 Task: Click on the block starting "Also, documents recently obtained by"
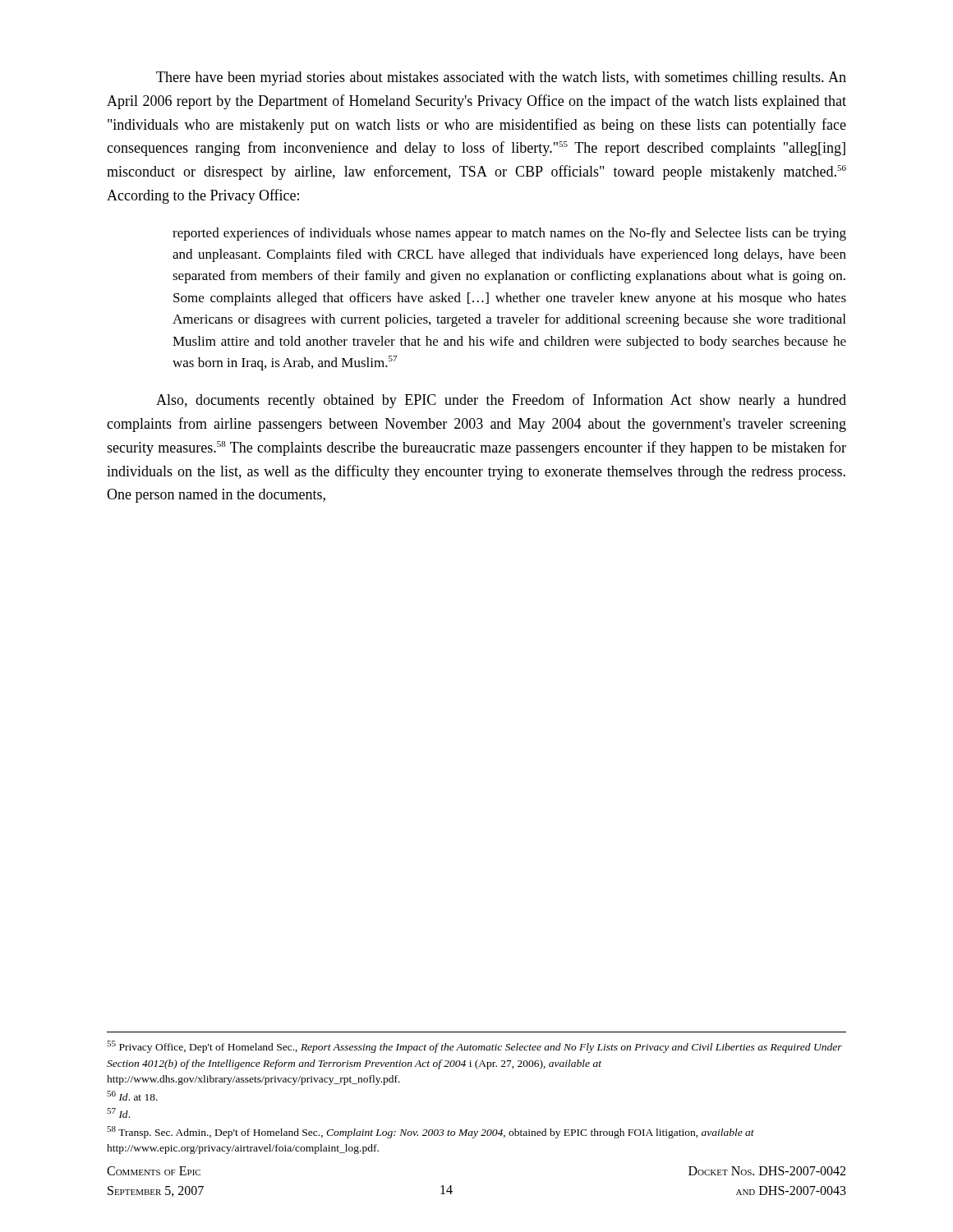click(476, 448)
